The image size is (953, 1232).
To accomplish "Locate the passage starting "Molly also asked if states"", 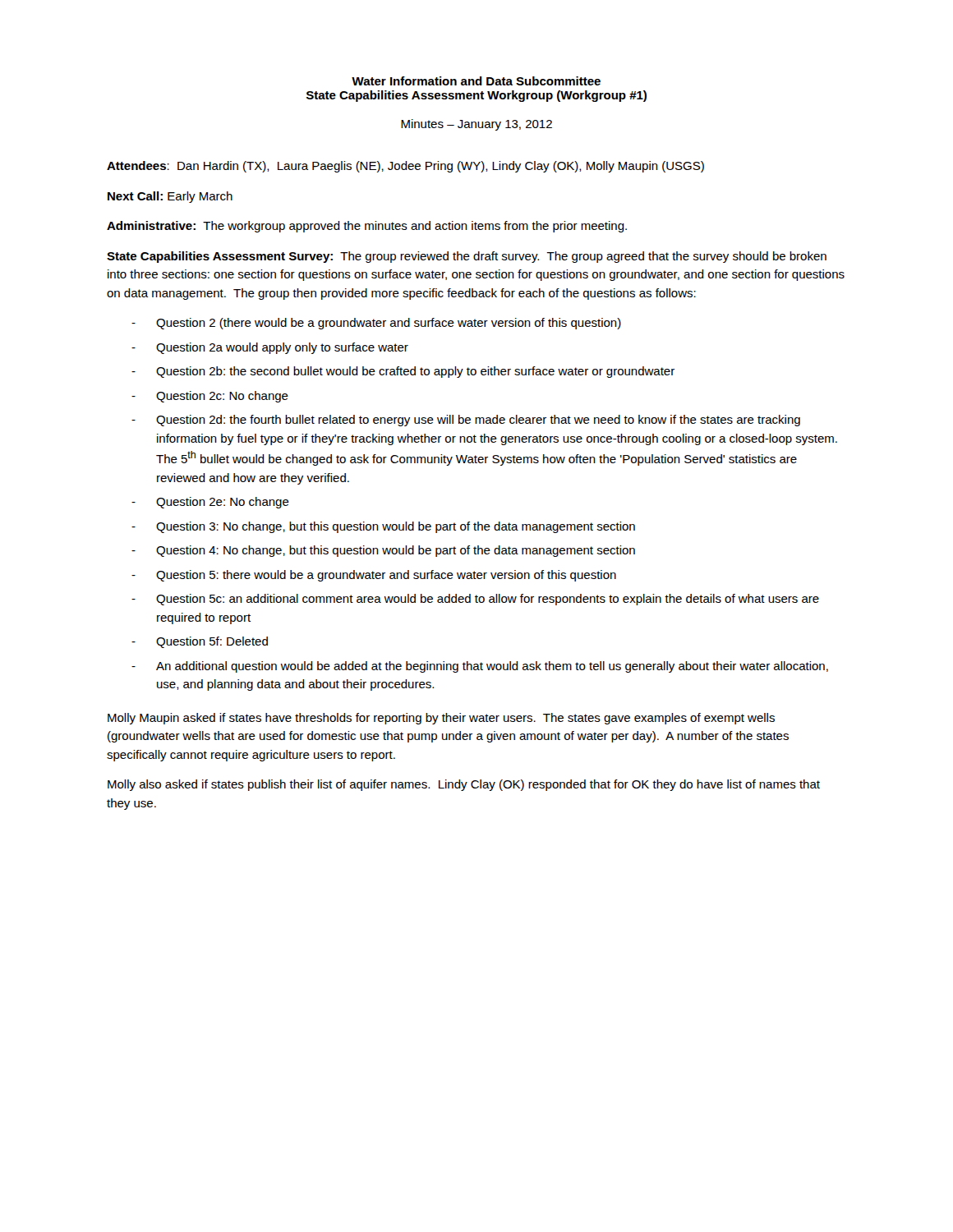I will (x=463, y=793).
